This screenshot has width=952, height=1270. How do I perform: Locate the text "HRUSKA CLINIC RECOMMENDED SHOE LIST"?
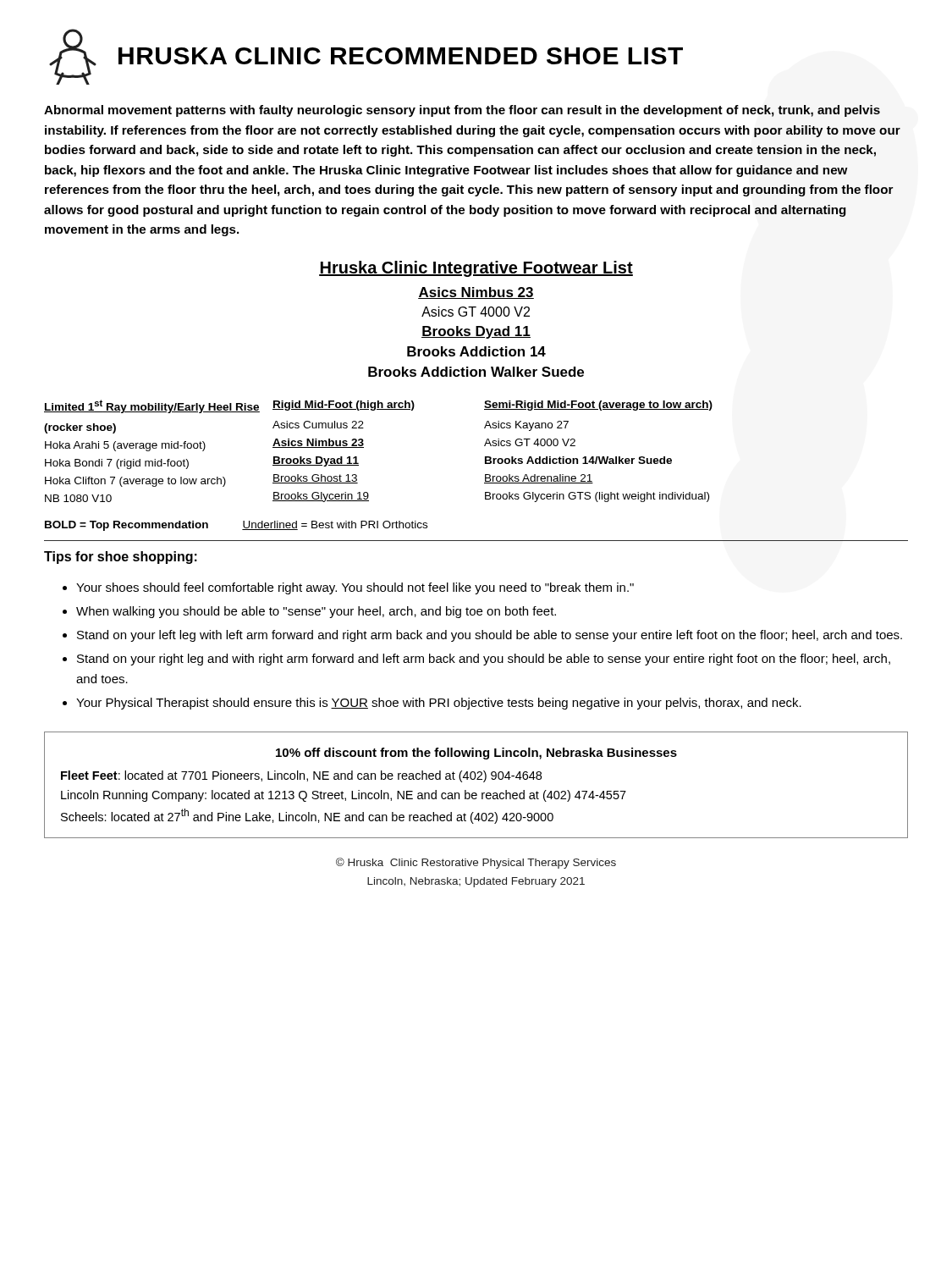pyautogui.click(x=364, y=56)
